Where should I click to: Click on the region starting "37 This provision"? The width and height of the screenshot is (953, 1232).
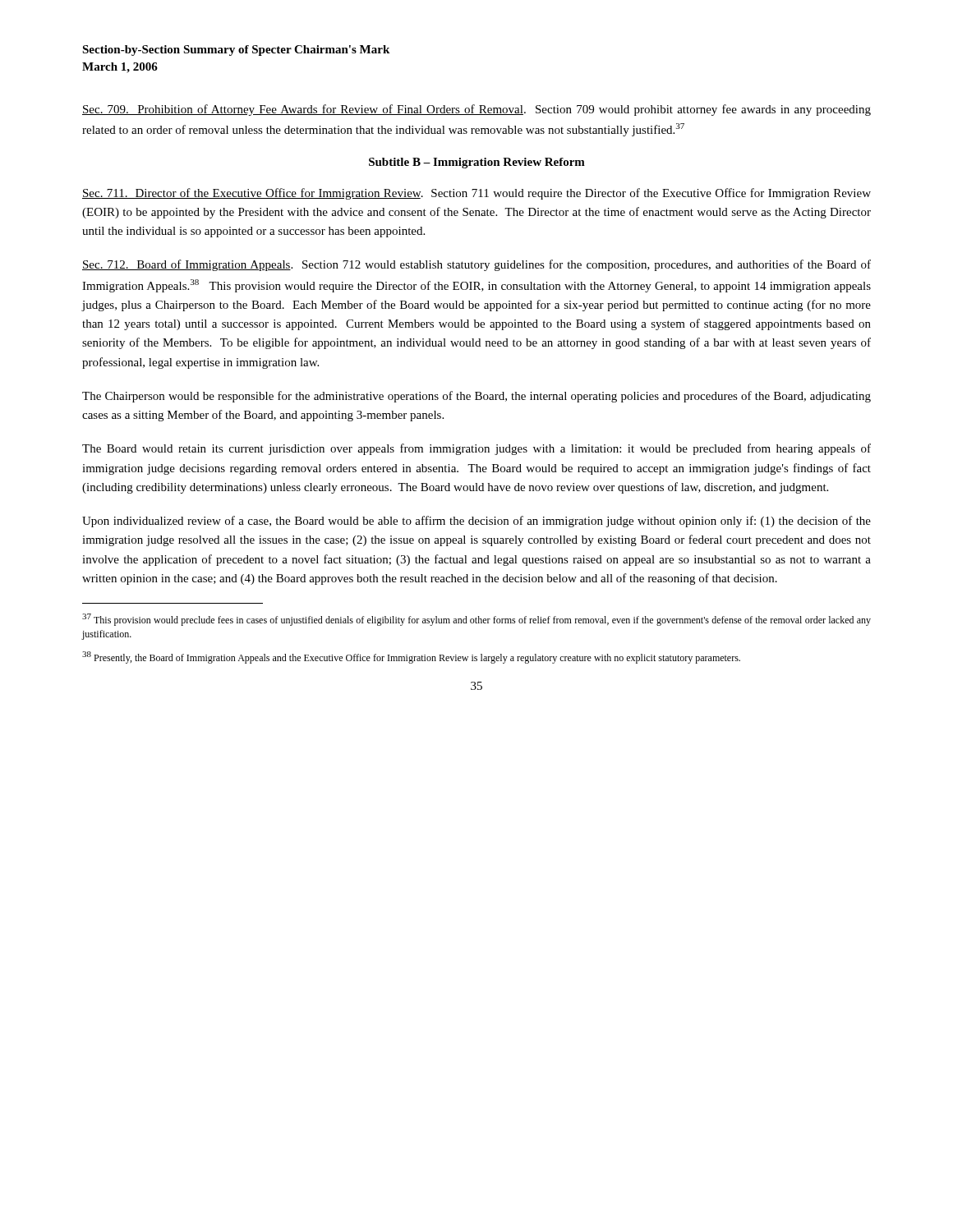pos(476,625)
